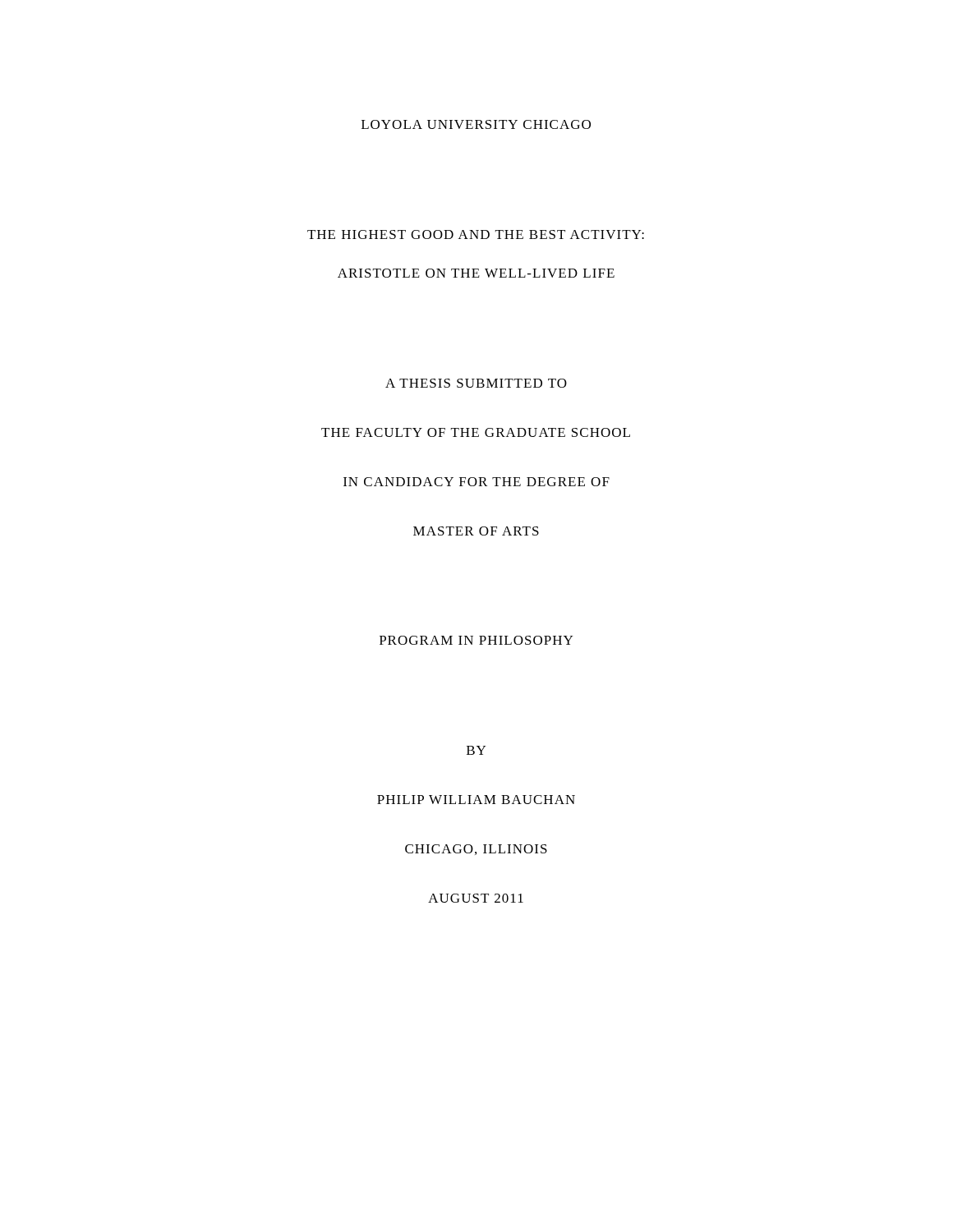Click on the block starting "LOYOLA UNIVERSITY CHICAGO"
This screenshot has height=1232, width=953.
(x=476, y=124)
